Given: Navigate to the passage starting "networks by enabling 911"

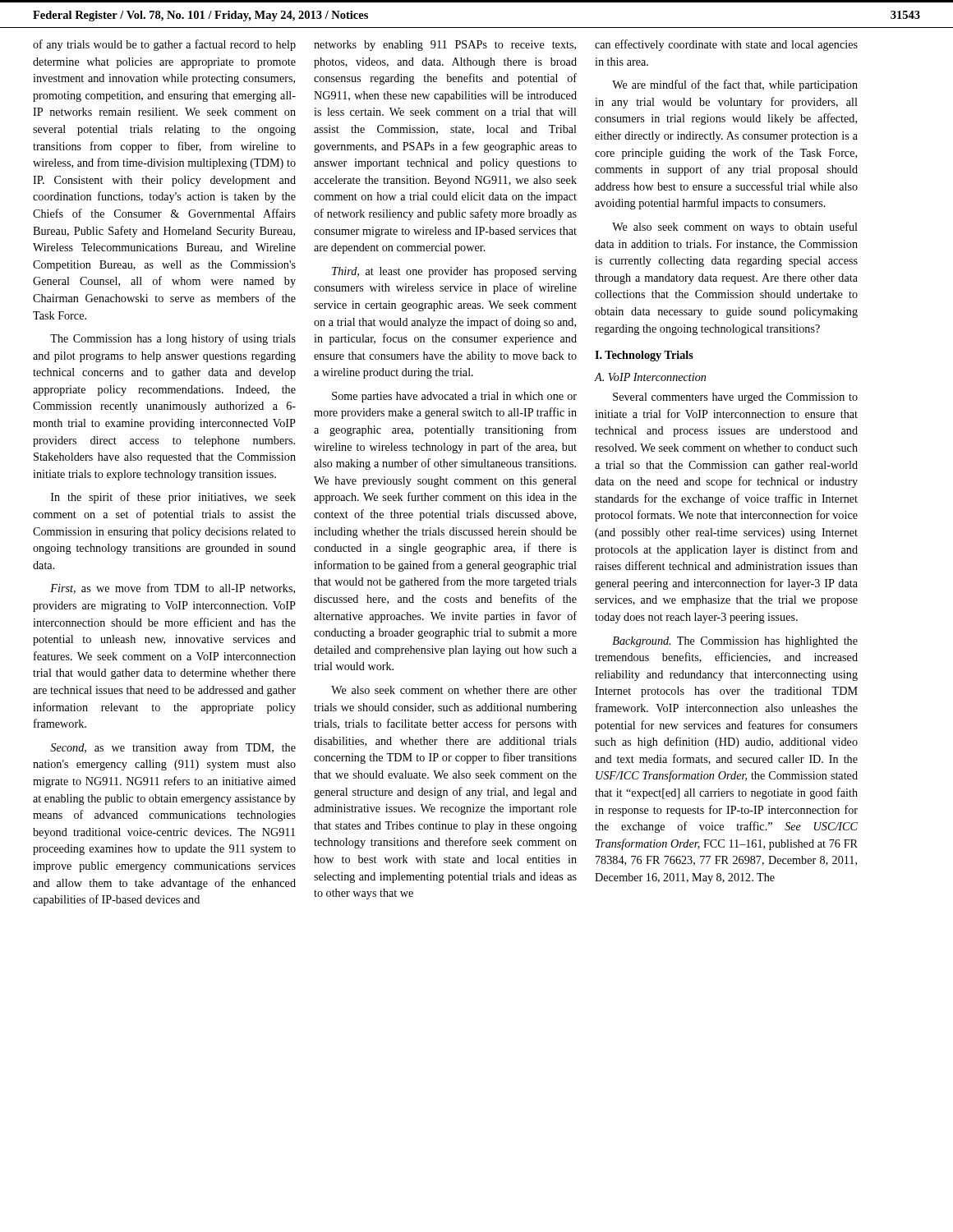Looking at the screenshot, I should coord(445,469).
